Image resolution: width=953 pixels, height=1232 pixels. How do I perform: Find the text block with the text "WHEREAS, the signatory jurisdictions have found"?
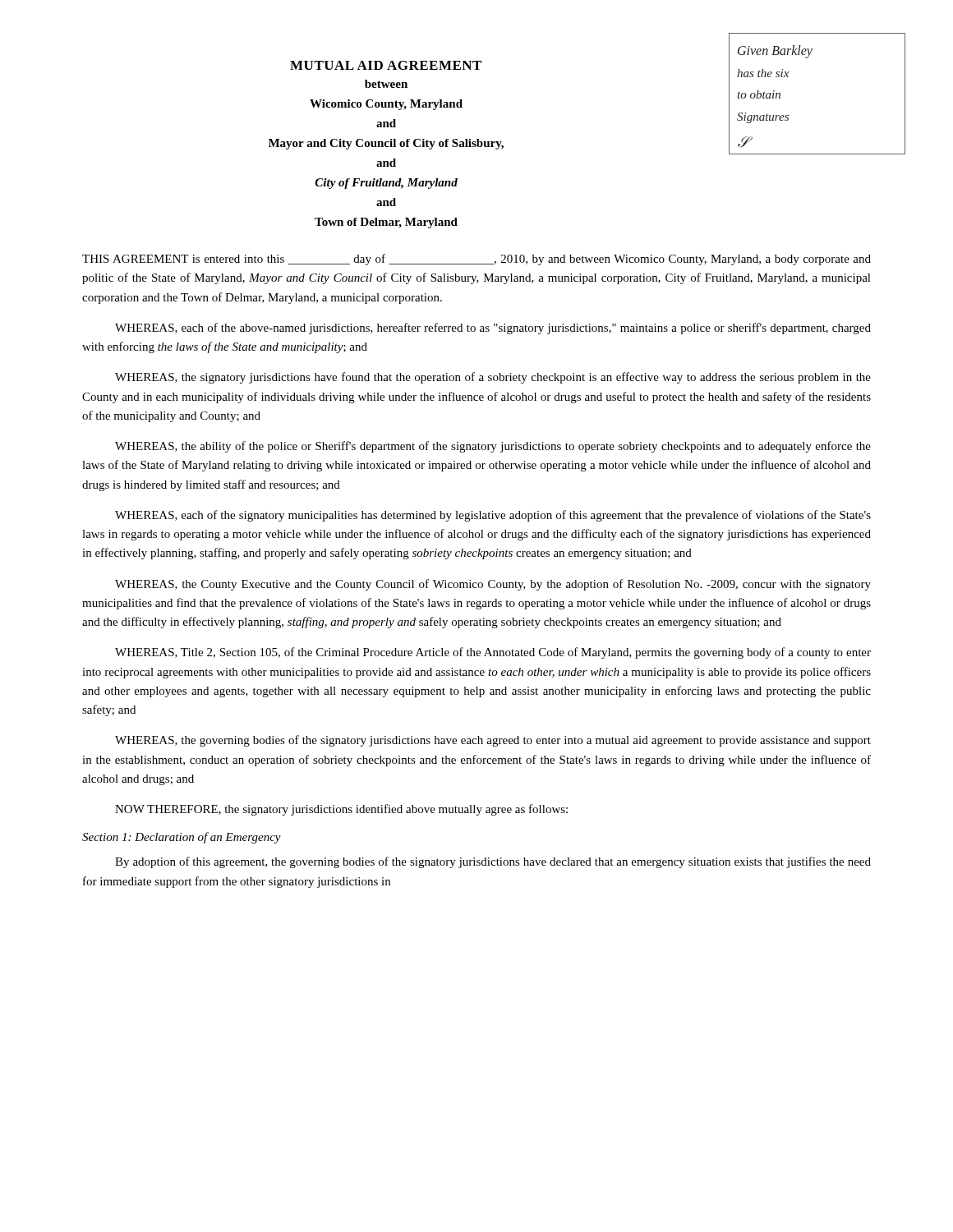pyautogui.click(x=476, y=396)
